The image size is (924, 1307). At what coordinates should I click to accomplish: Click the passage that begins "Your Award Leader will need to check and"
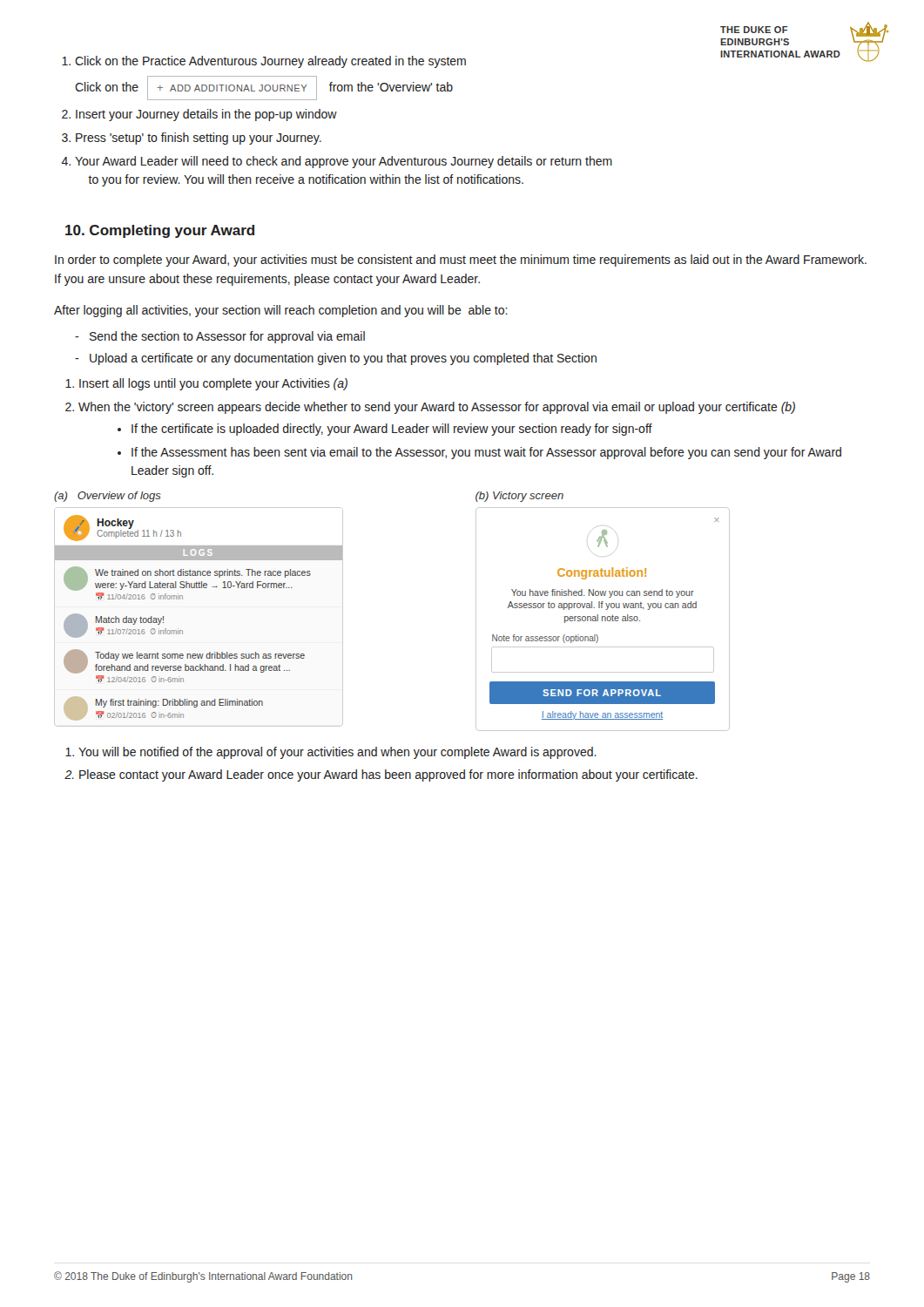coord(344,170)
